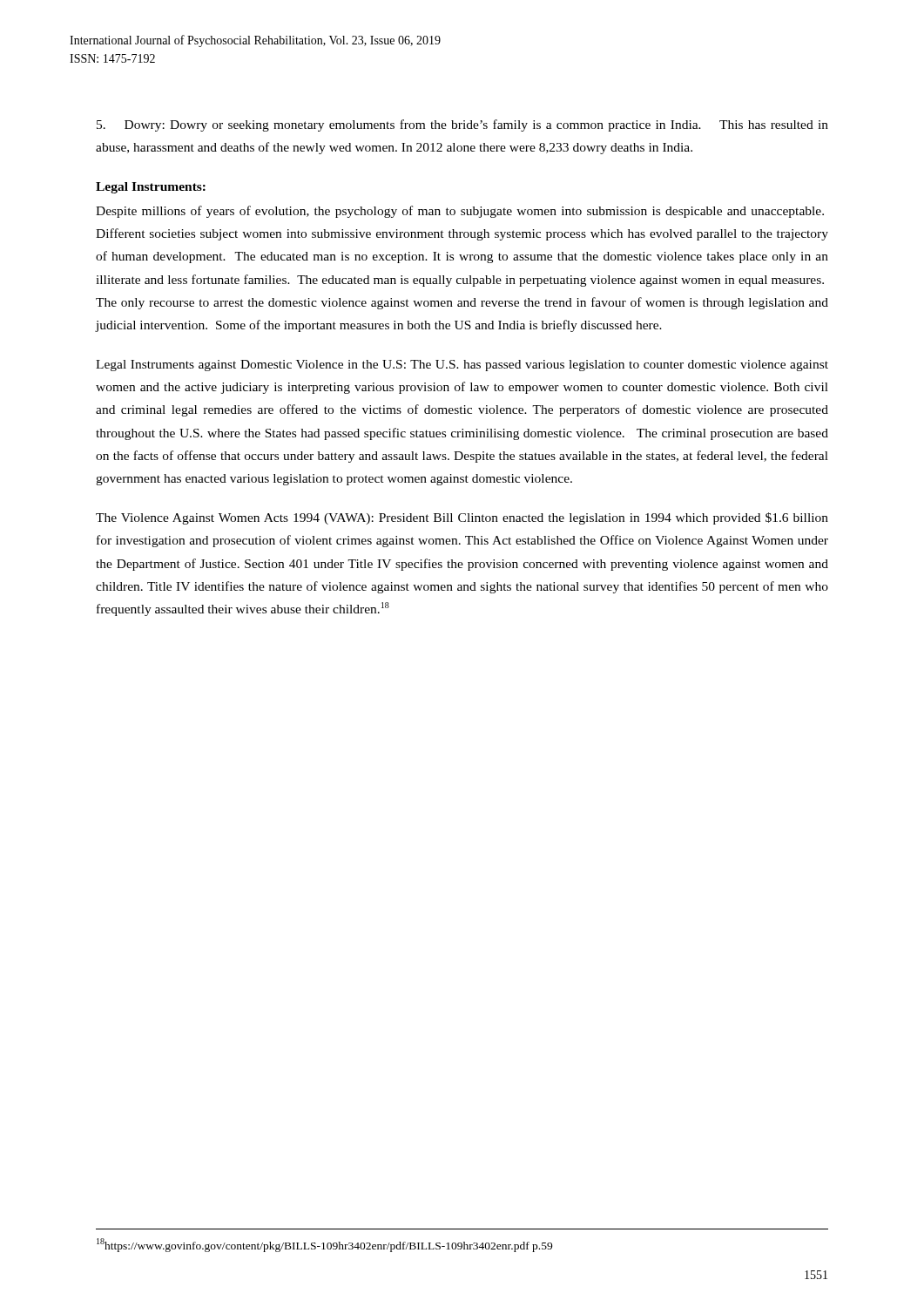Locate the text starting "Despite millions of years"
Viewport: 924px width, 1307px height.
tap(462, 268)
